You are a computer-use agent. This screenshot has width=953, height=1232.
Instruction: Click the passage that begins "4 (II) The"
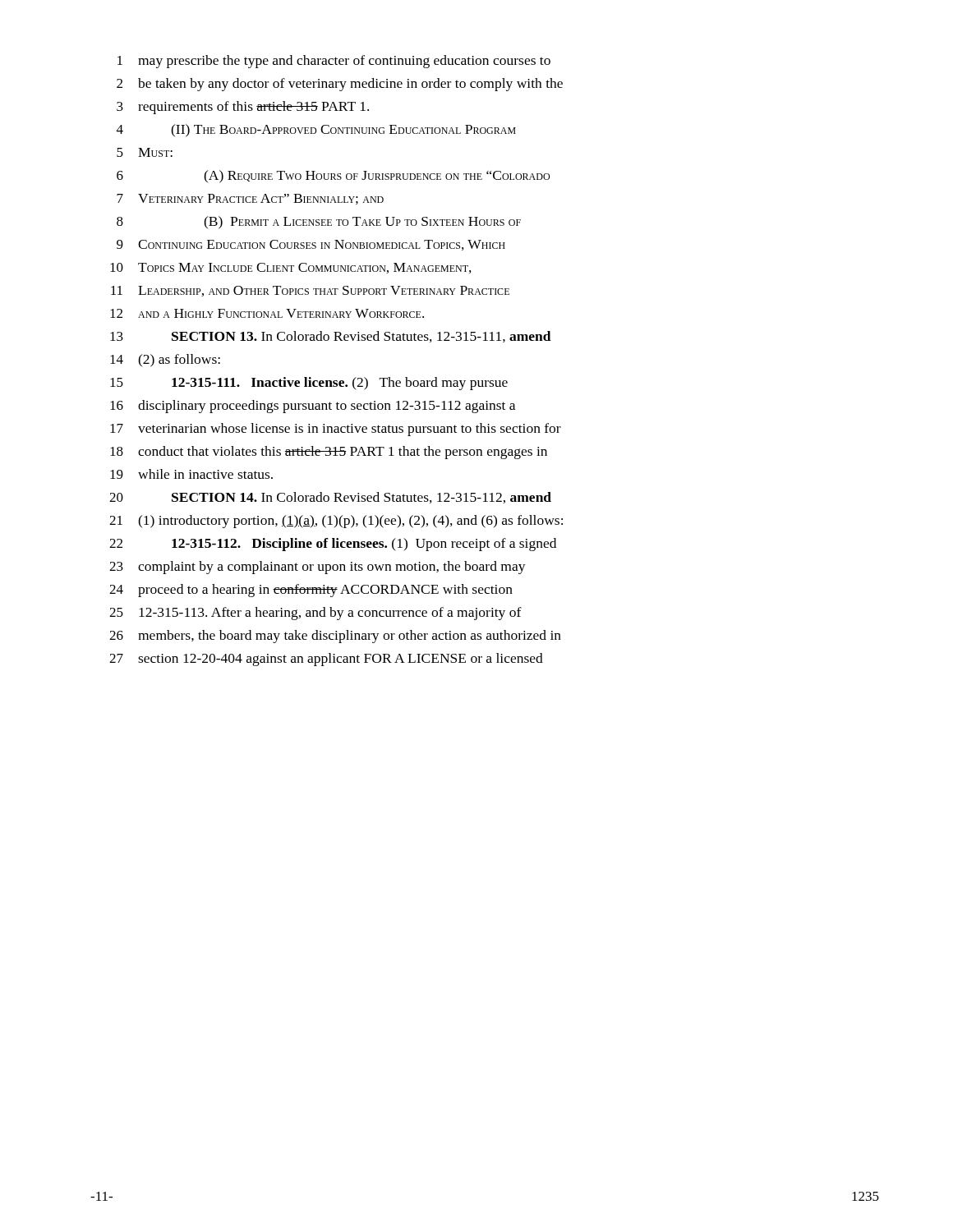[485, 129]
